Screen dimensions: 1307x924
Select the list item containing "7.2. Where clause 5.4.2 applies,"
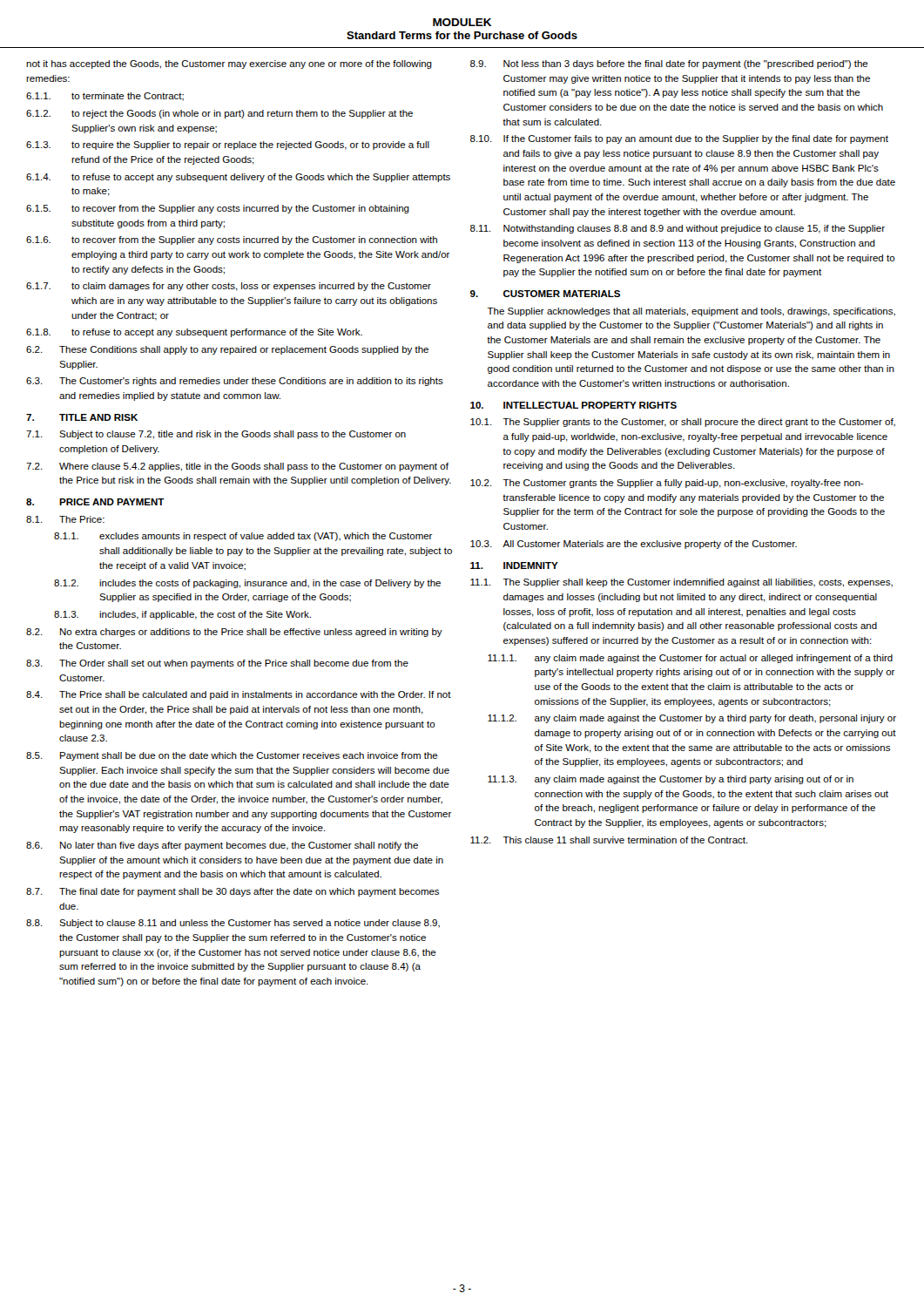coord(240,474)
